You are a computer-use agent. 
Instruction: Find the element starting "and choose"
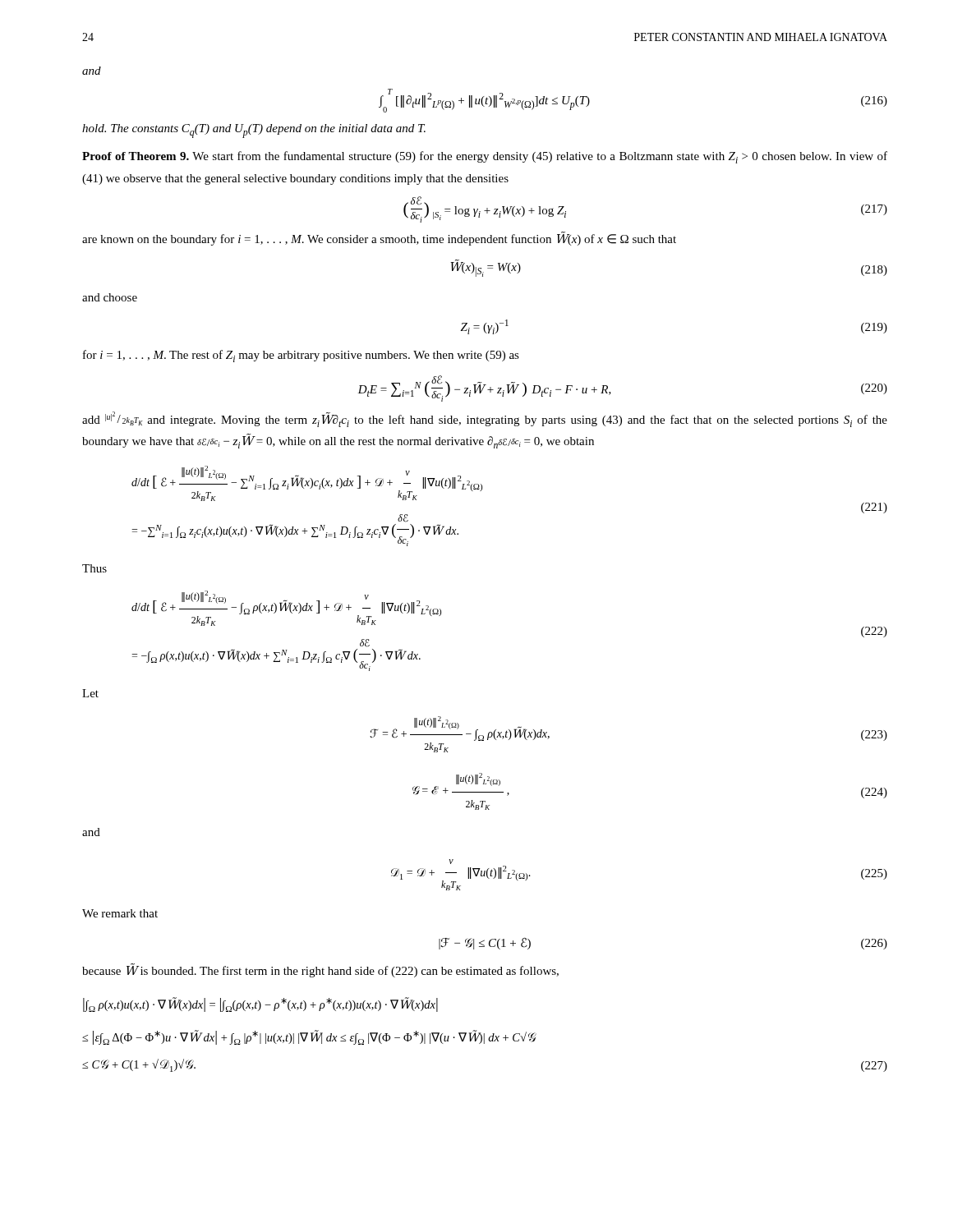pyautogui.click(x=110, y=297)
